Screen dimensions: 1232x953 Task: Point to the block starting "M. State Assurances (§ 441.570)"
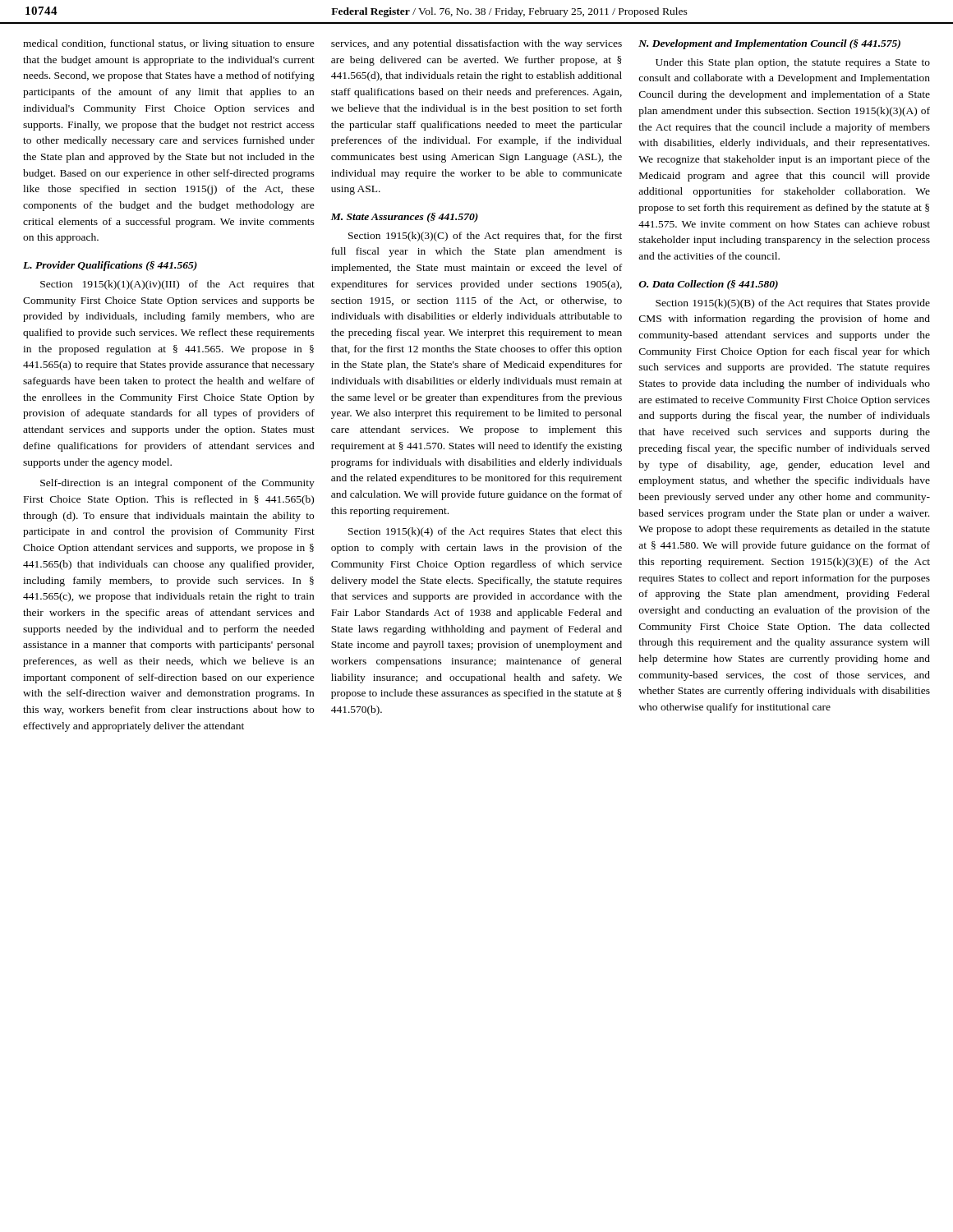(405, 216)
